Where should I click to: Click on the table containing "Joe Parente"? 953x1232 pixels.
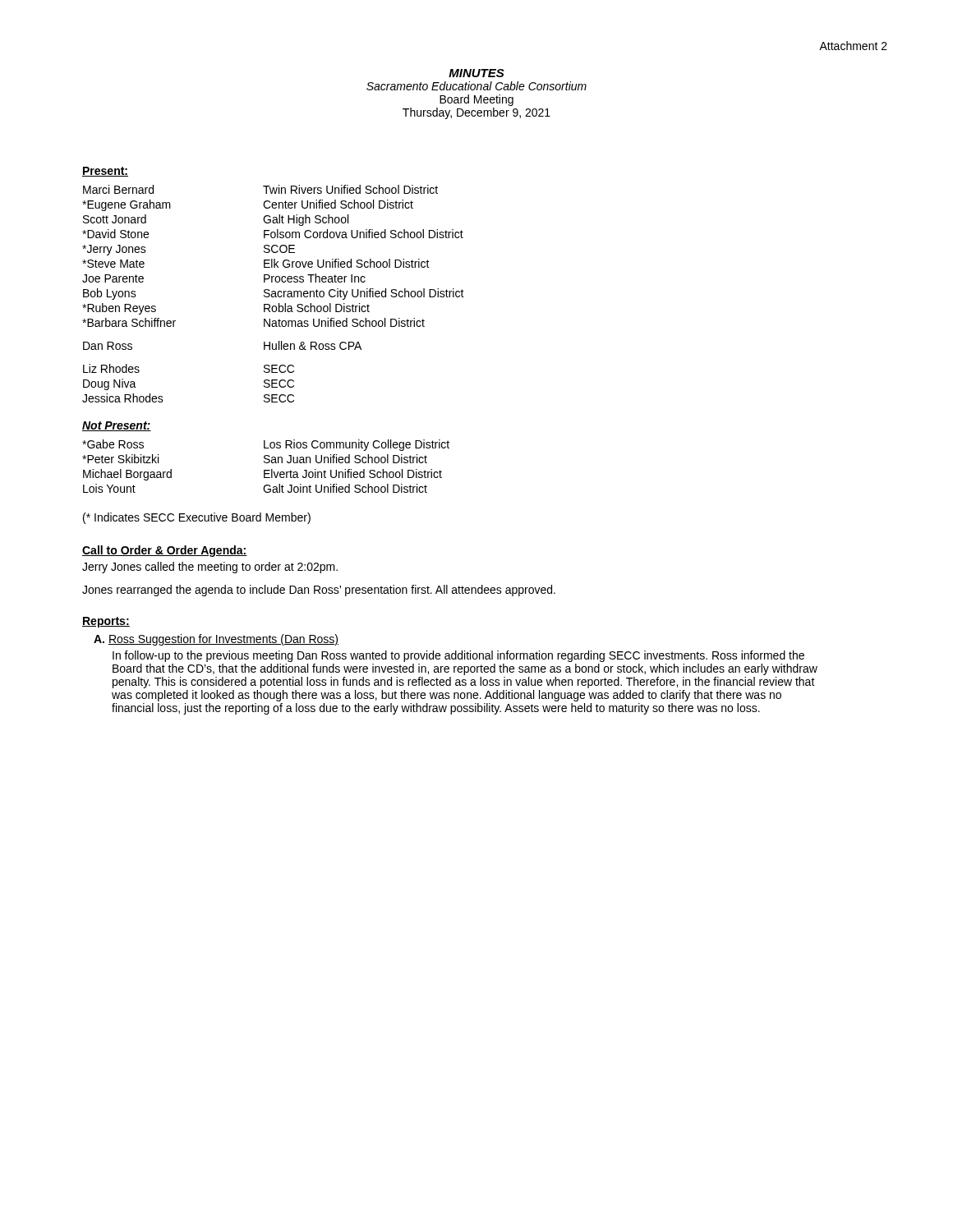(452, 256)
